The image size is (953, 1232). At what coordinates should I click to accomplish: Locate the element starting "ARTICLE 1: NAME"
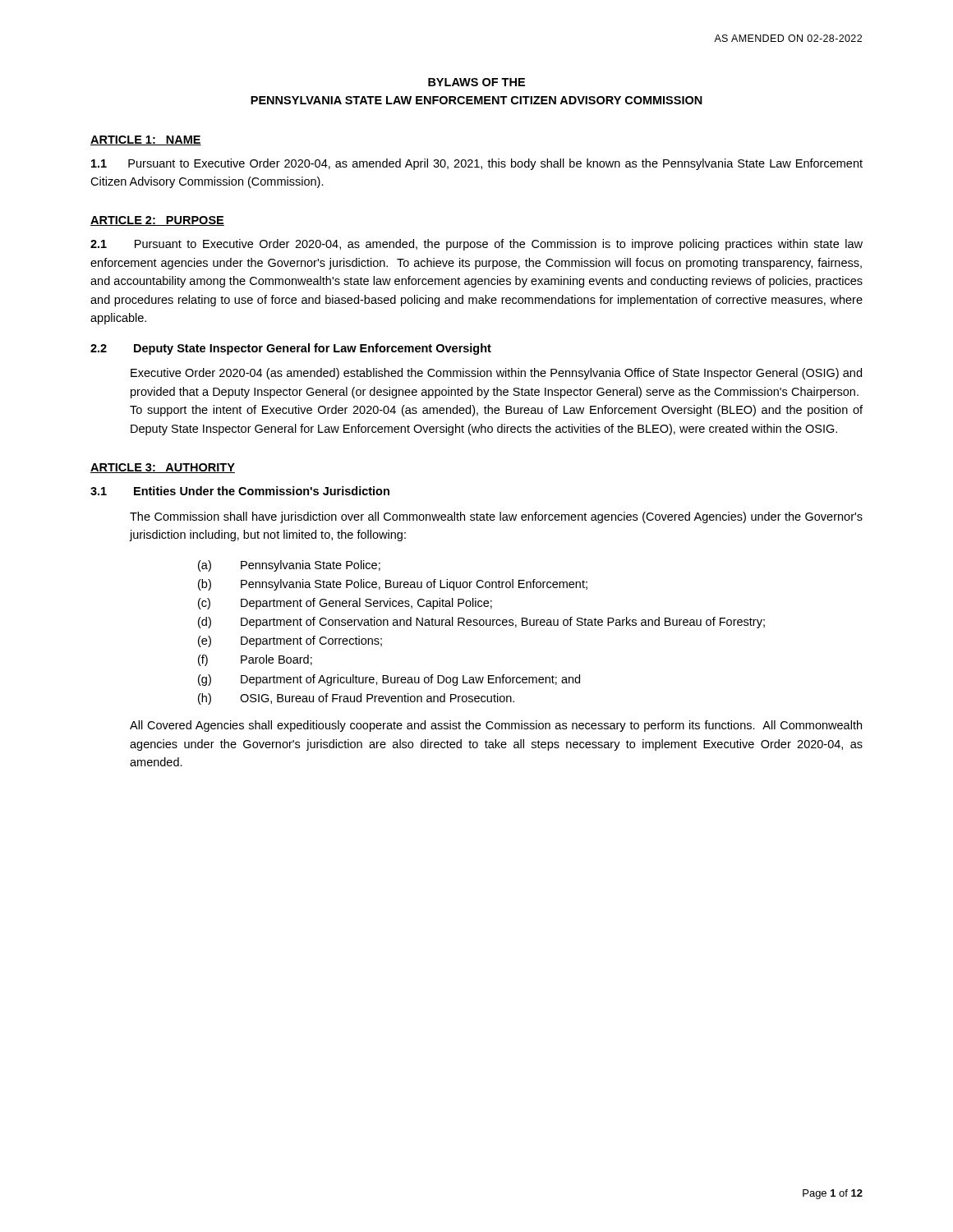[146, 139]
